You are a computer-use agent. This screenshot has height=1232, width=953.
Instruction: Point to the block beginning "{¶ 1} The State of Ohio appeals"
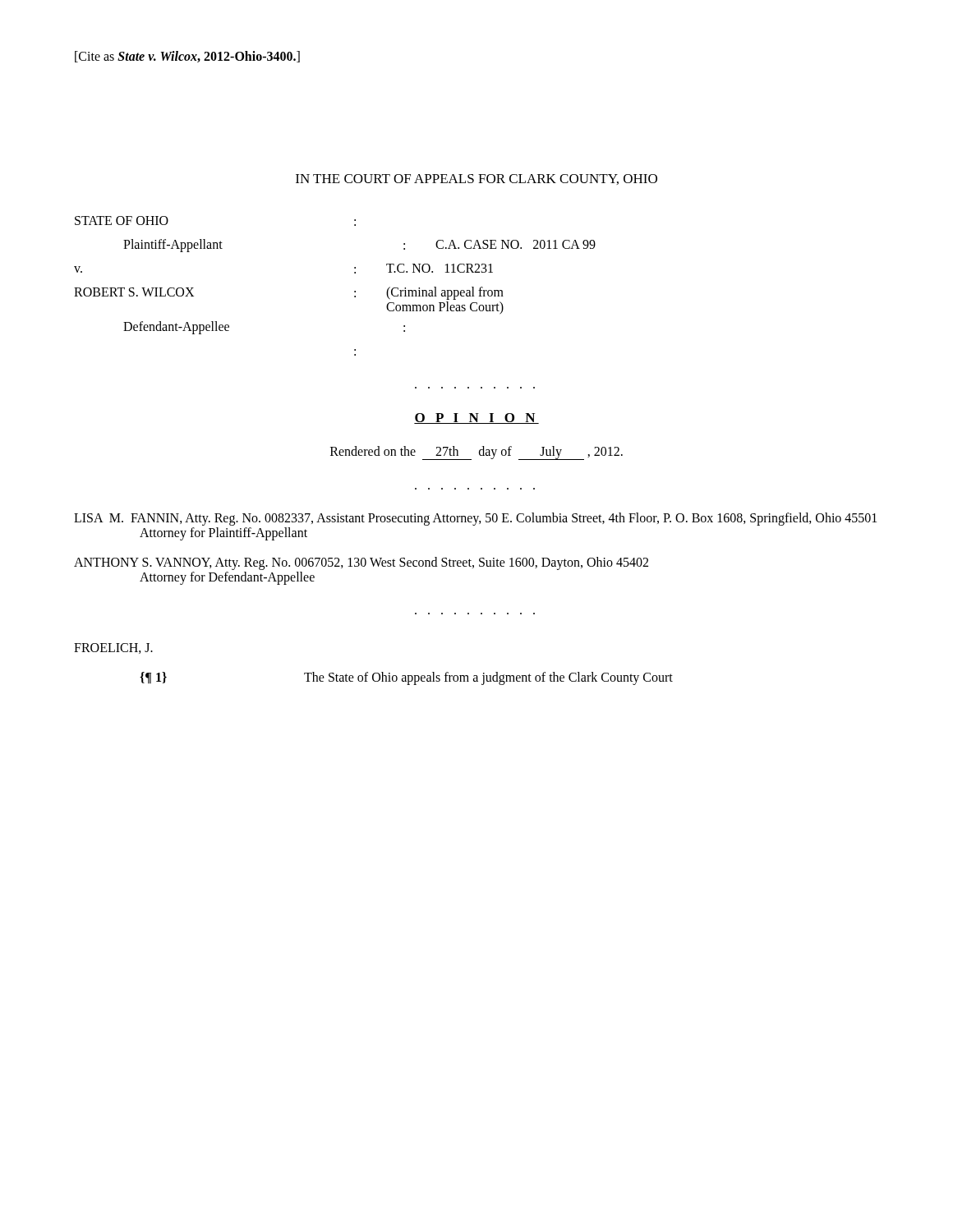pos(476,678)
